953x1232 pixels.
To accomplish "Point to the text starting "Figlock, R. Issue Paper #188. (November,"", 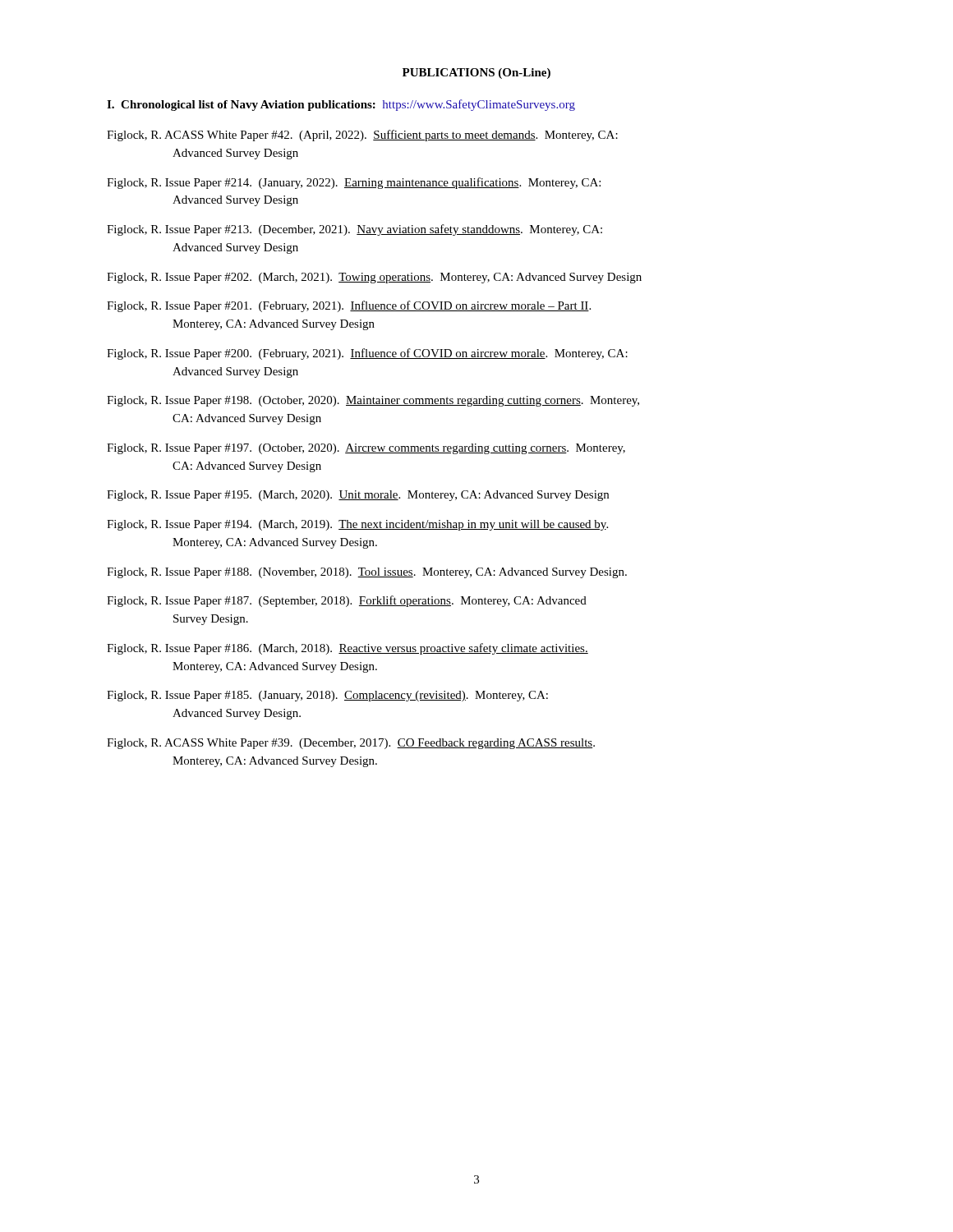I will point(367,571).
